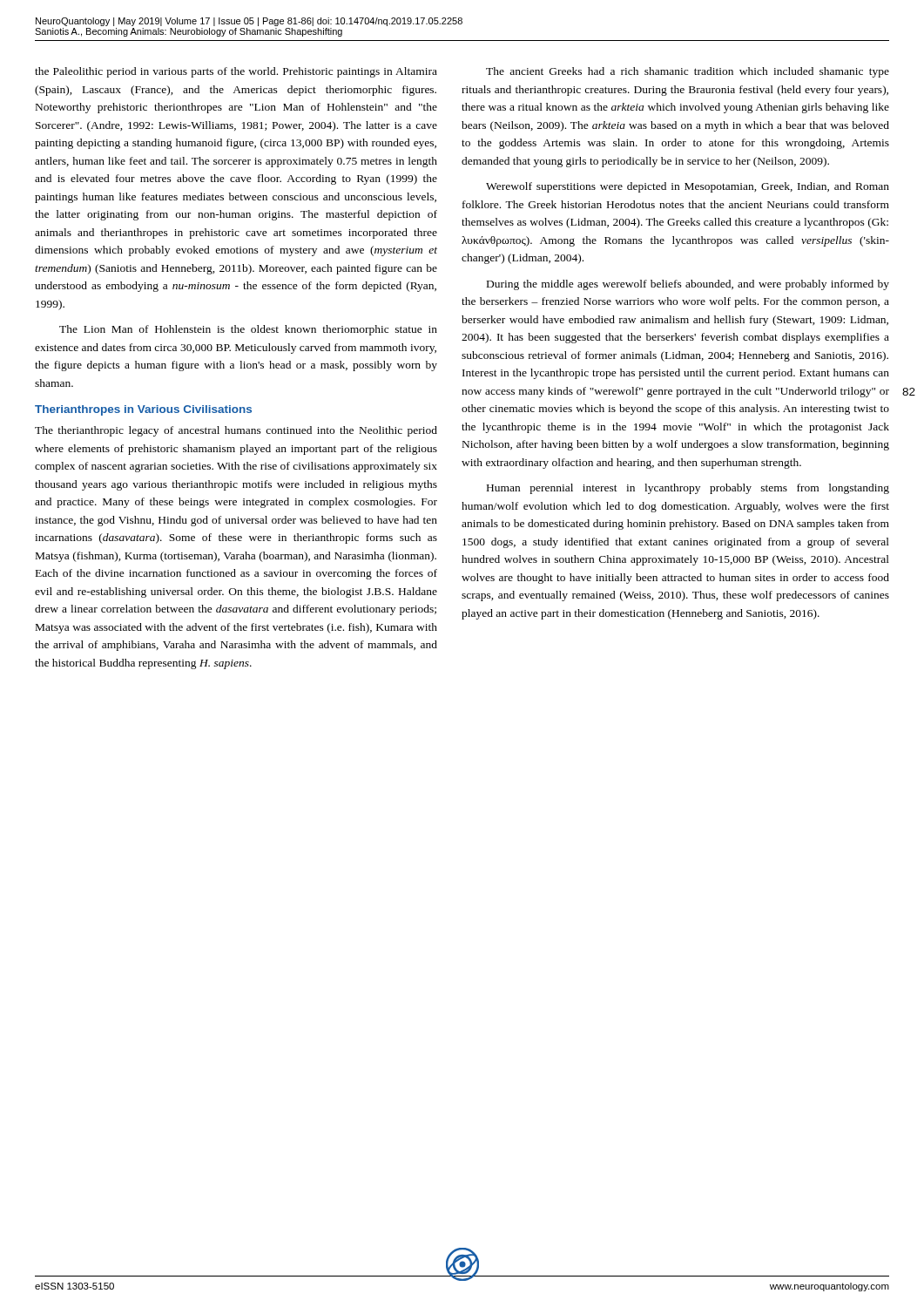Where is the passage that starts "The ancient Greeks had a rich shamanic tradition"?
This screenshot has height=1307, width=924.
675,116
